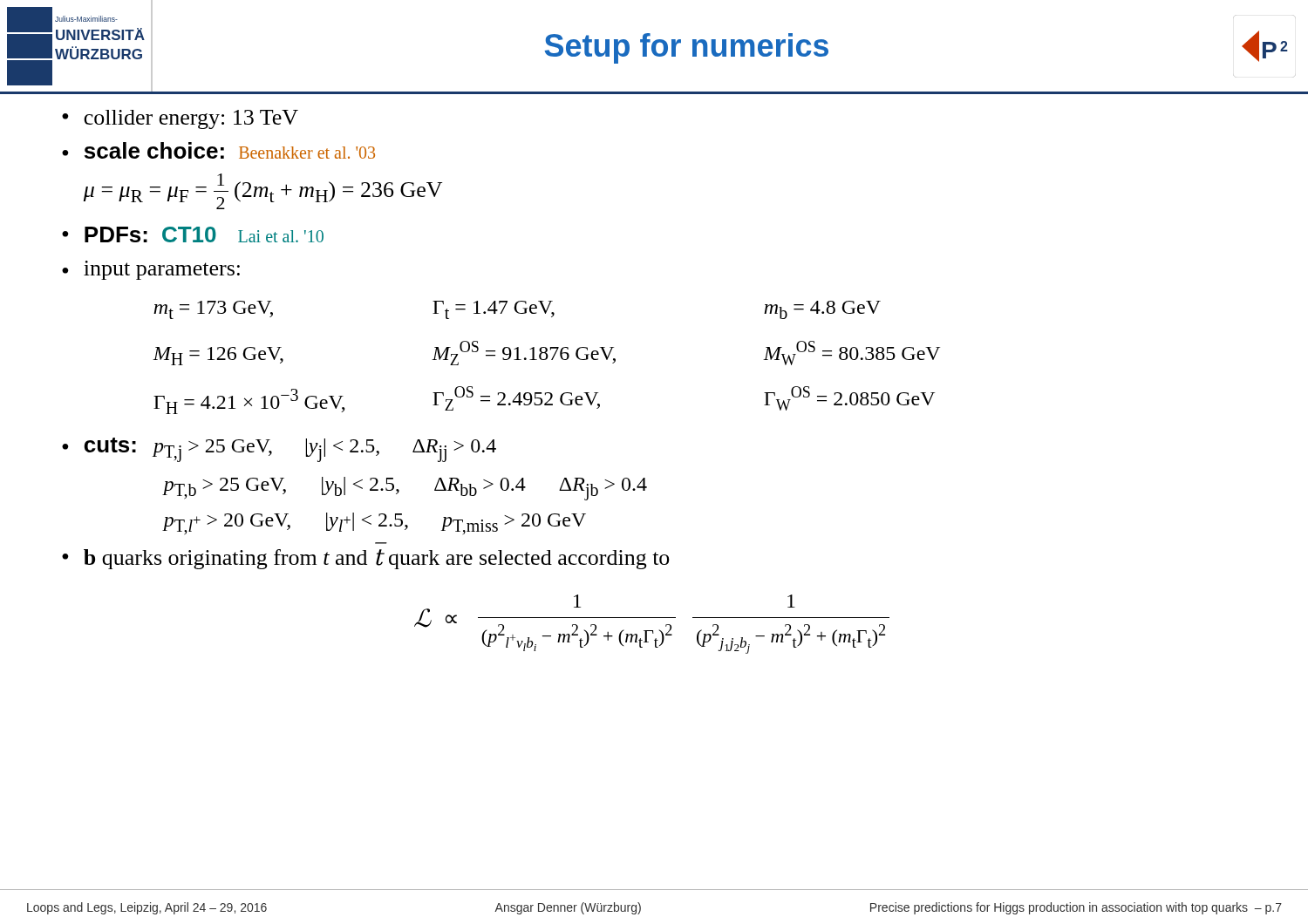The image size is (1308, 924).
Task: Where is the passage that starts "• scale choice: Beenakker"?
Action: tap(252, 176)
